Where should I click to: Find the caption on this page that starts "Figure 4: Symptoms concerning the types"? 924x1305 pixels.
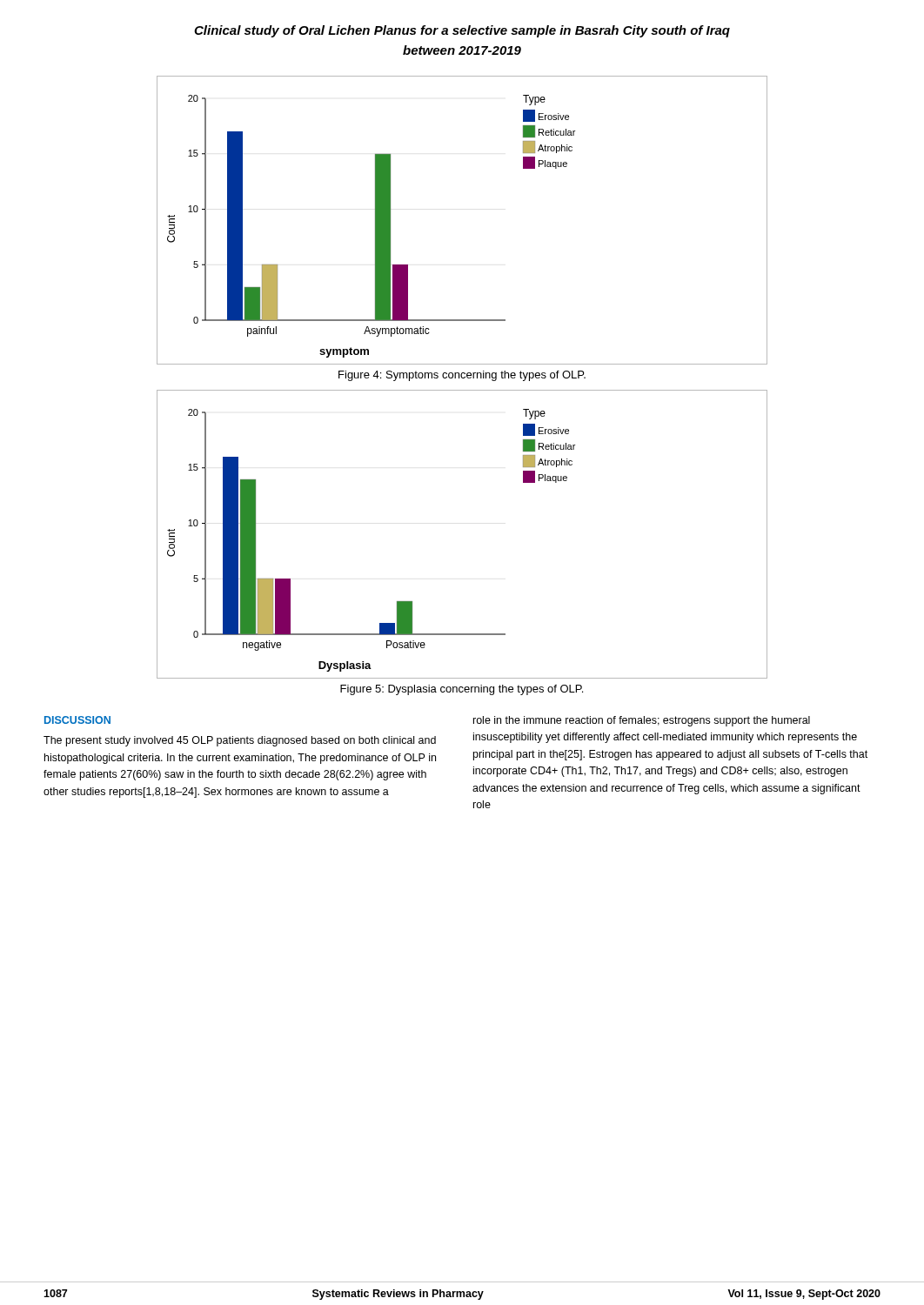462,375
